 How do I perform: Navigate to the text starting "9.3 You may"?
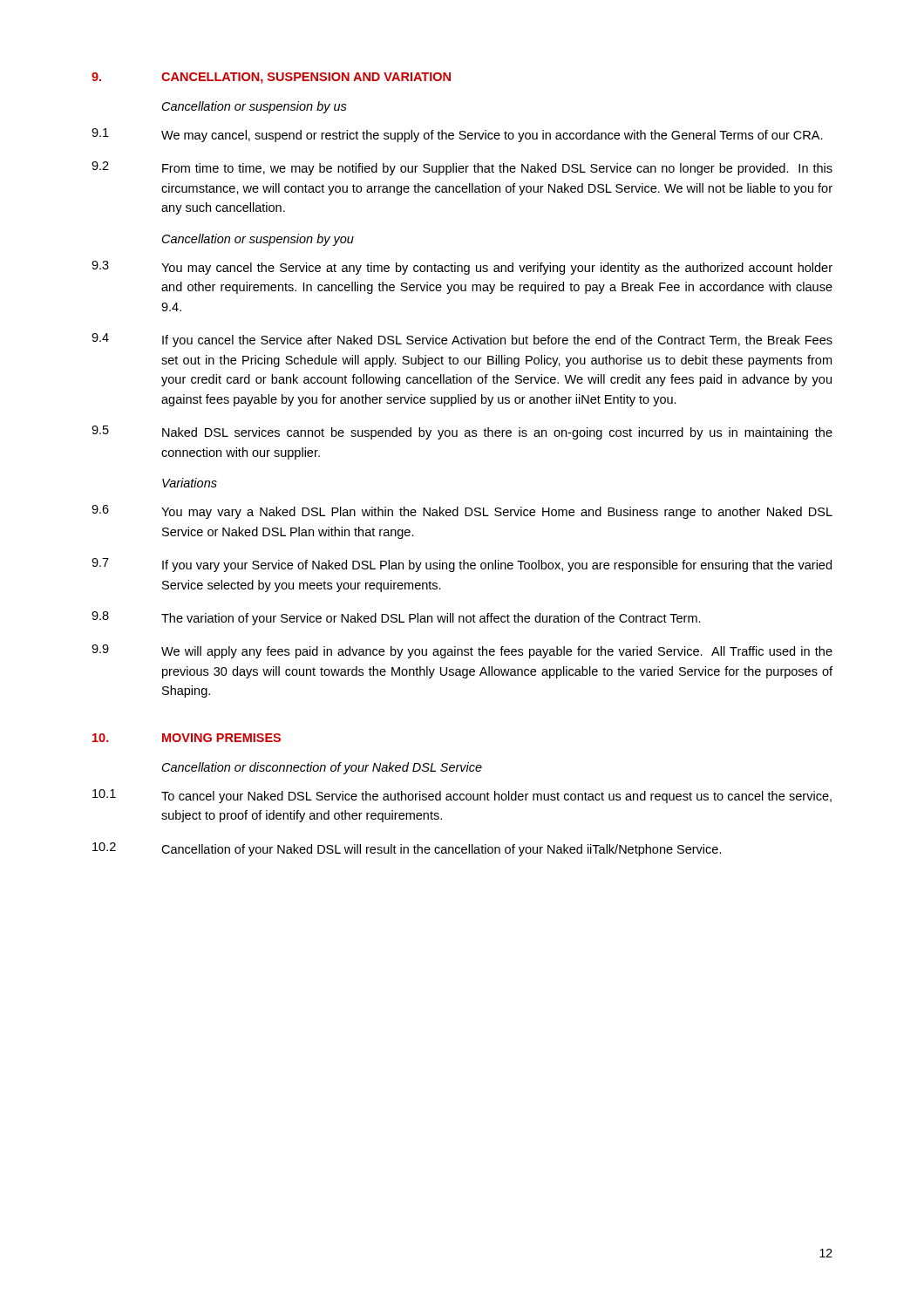pyautogui.click(x=462, y=287)
